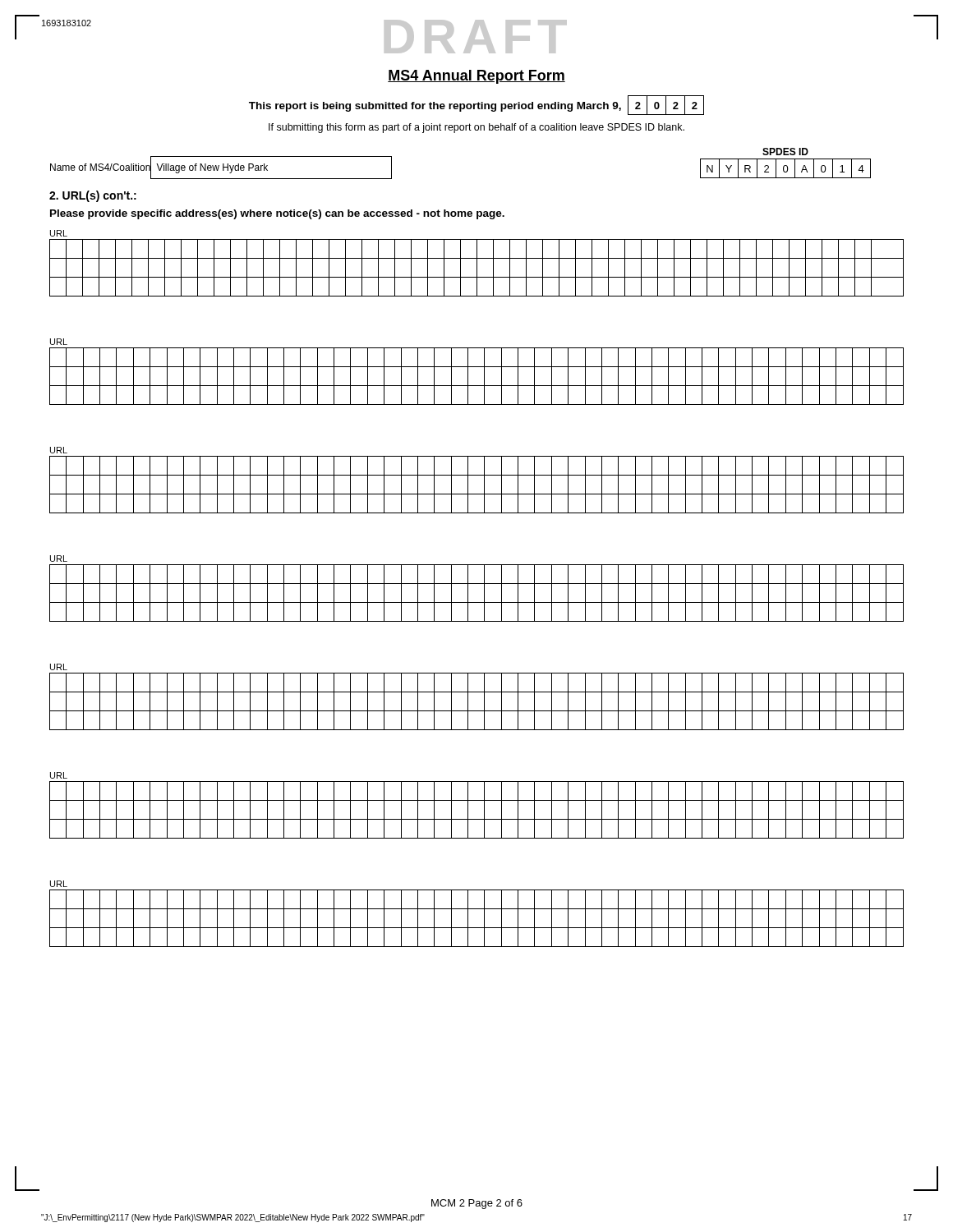
Task: Find the block on this page that starts "Name of MS4/Coalition Village"
Action: click(x=221, y=168)
